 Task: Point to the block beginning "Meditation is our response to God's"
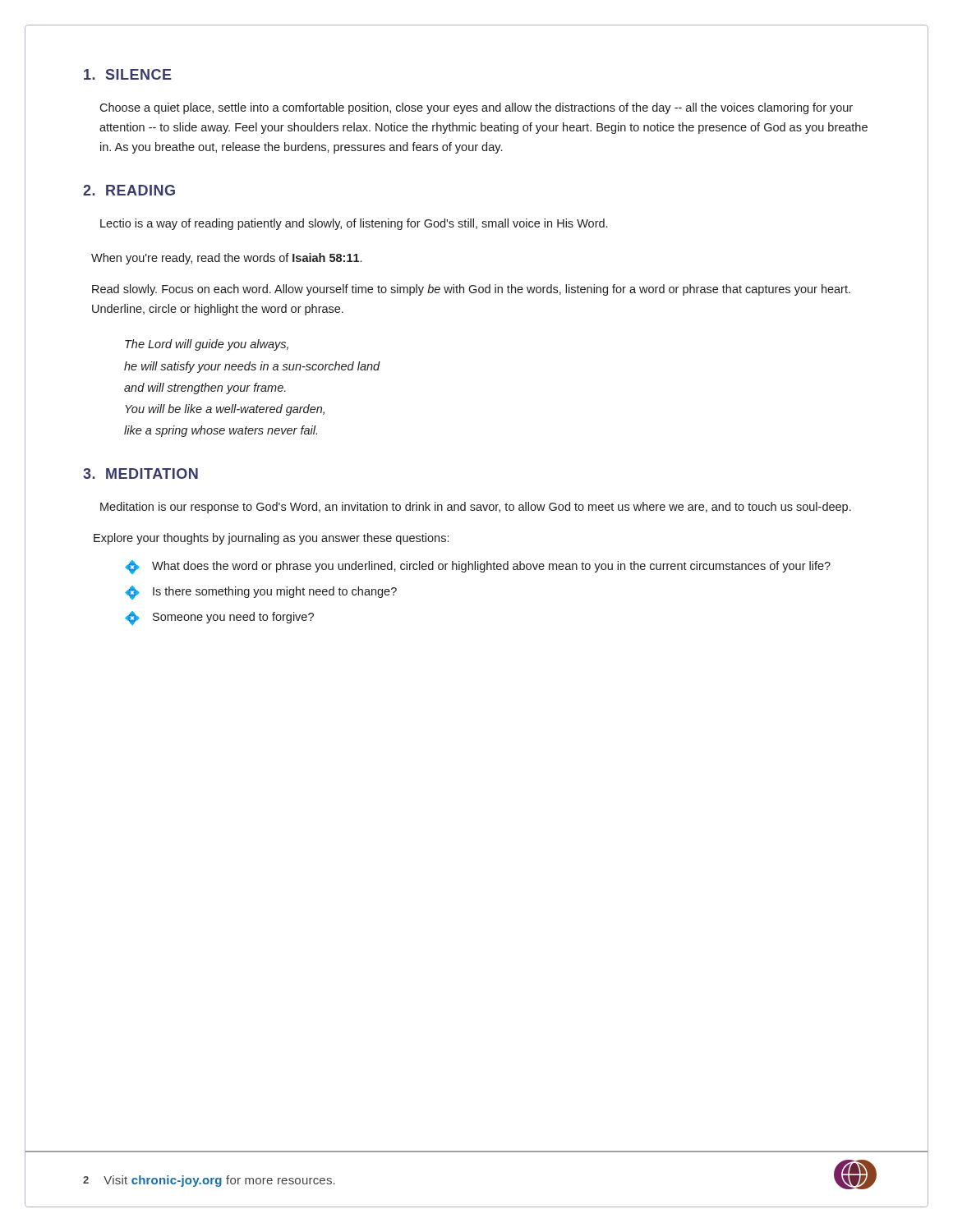(x=476, y=507)
